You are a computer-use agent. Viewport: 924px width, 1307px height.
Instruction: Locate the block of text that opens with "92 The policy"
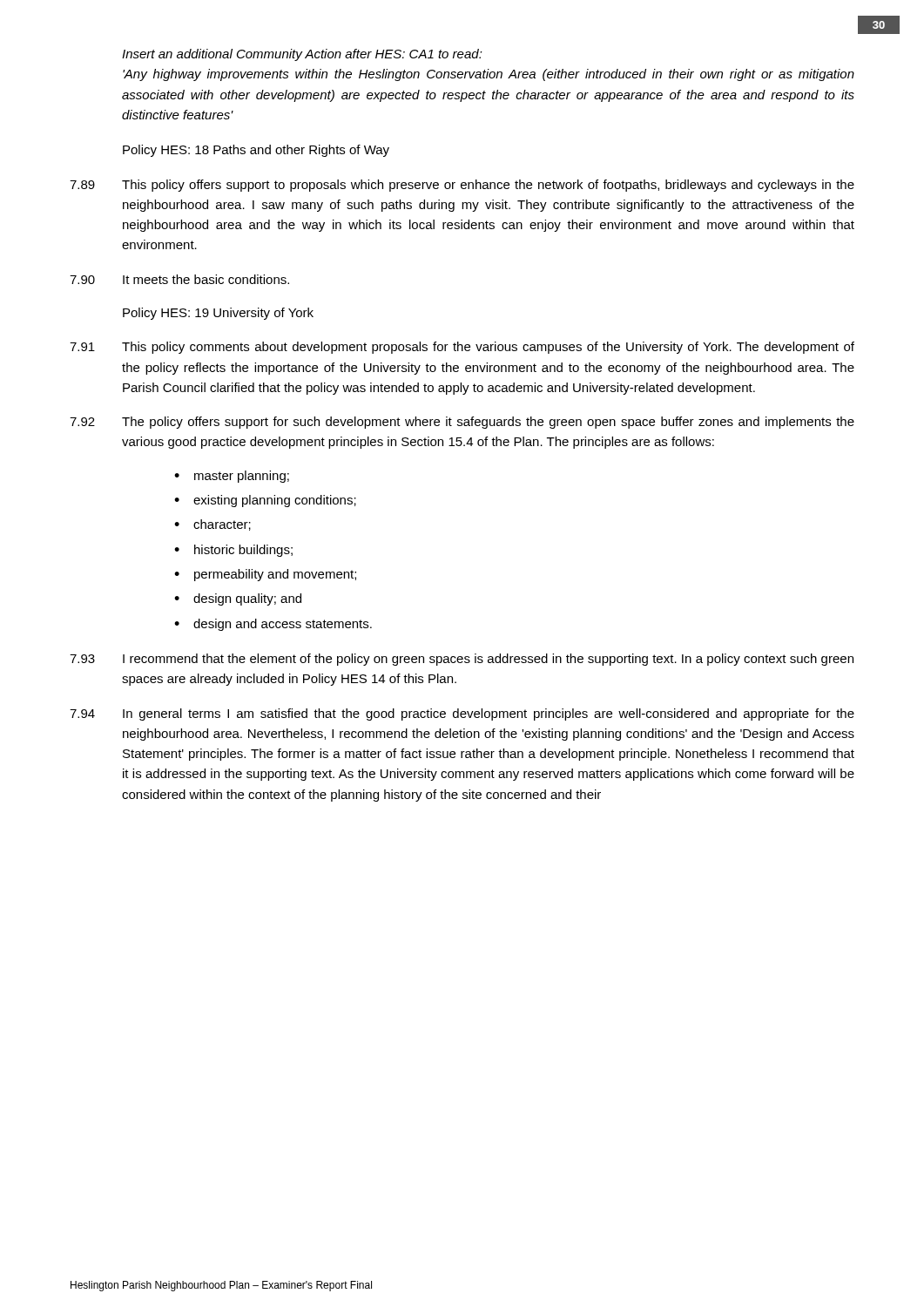(462, 432)
